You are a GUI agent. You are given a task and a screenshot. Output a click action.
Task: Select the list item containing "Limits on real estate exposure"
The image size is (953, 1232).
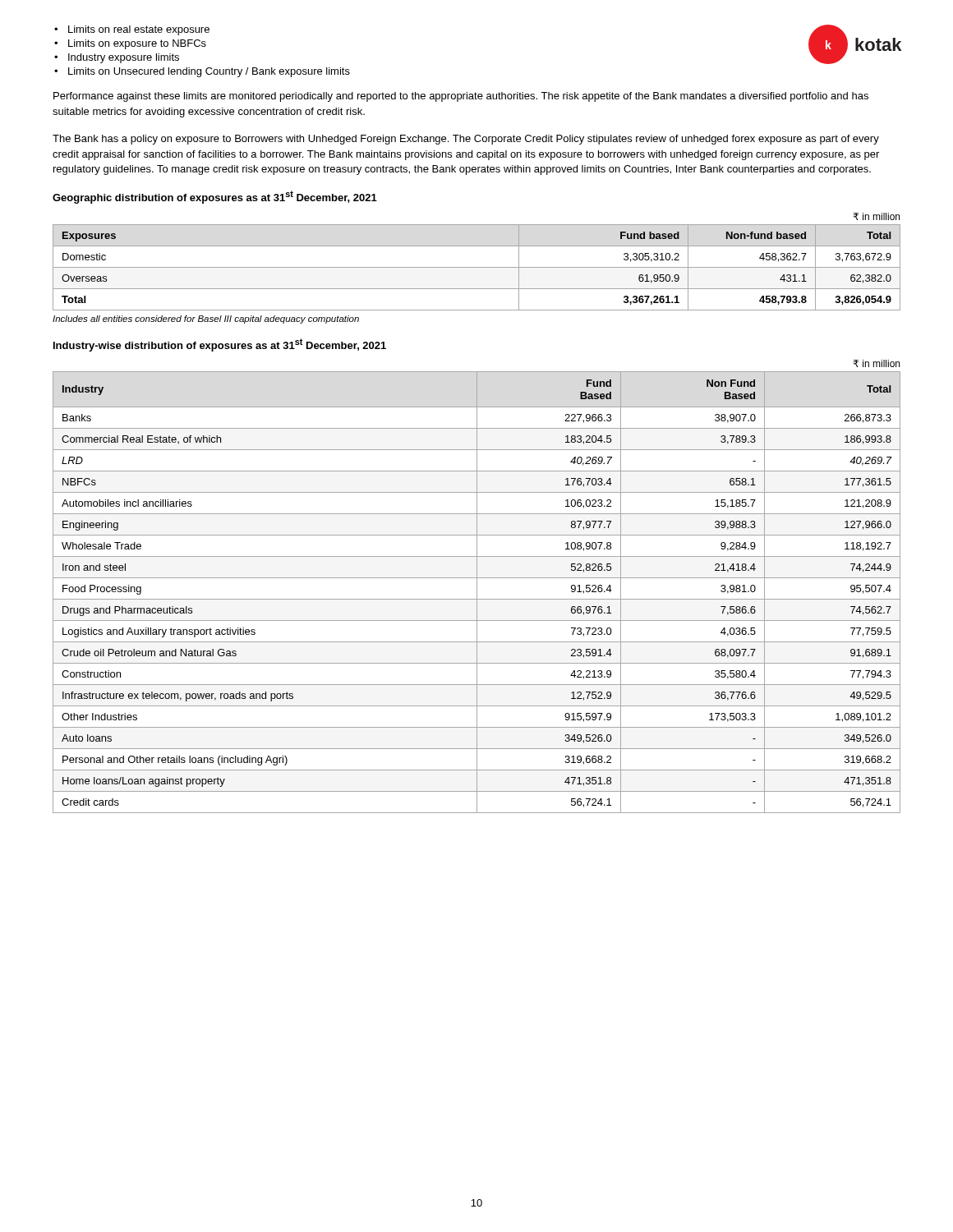point(139,29)
